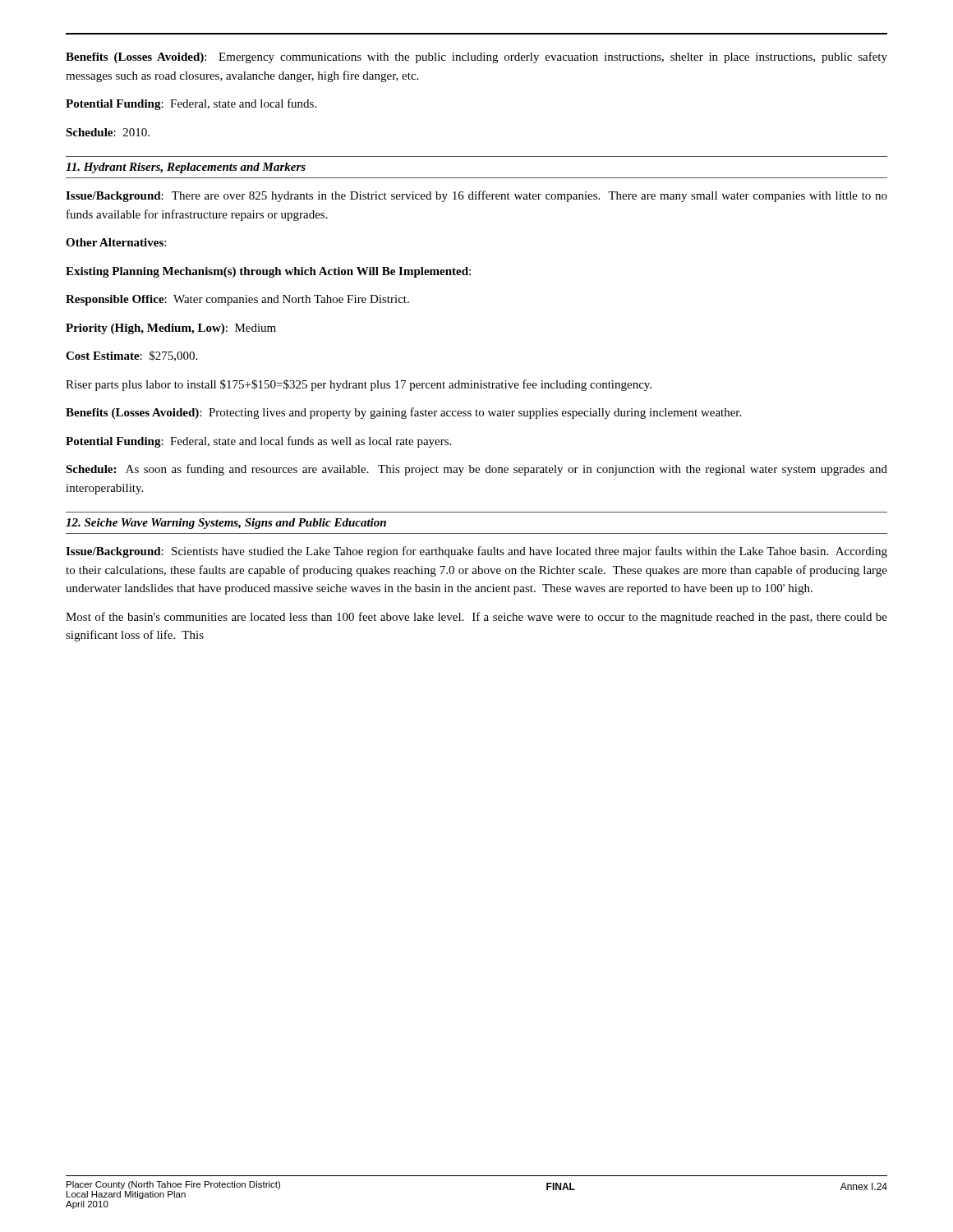Viewport: 953px width, 1232px height.
Task: Find the region starting "Issue/Background: There are over 825 hydrants"
Action: coord(476,205)
